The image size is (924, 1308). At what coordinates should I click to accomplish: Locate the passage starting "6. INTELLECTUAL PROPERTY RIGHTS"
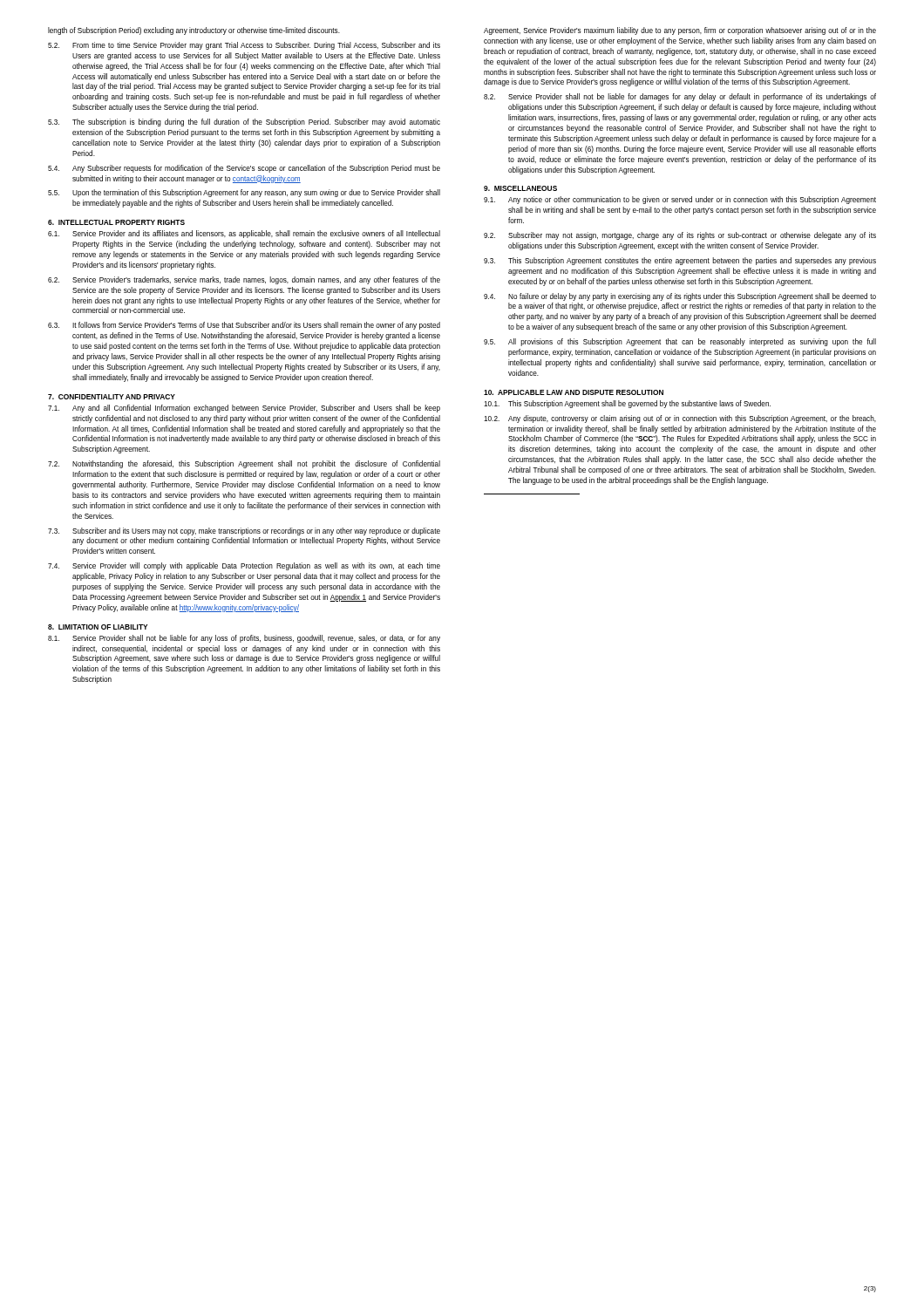coord(116,223)
